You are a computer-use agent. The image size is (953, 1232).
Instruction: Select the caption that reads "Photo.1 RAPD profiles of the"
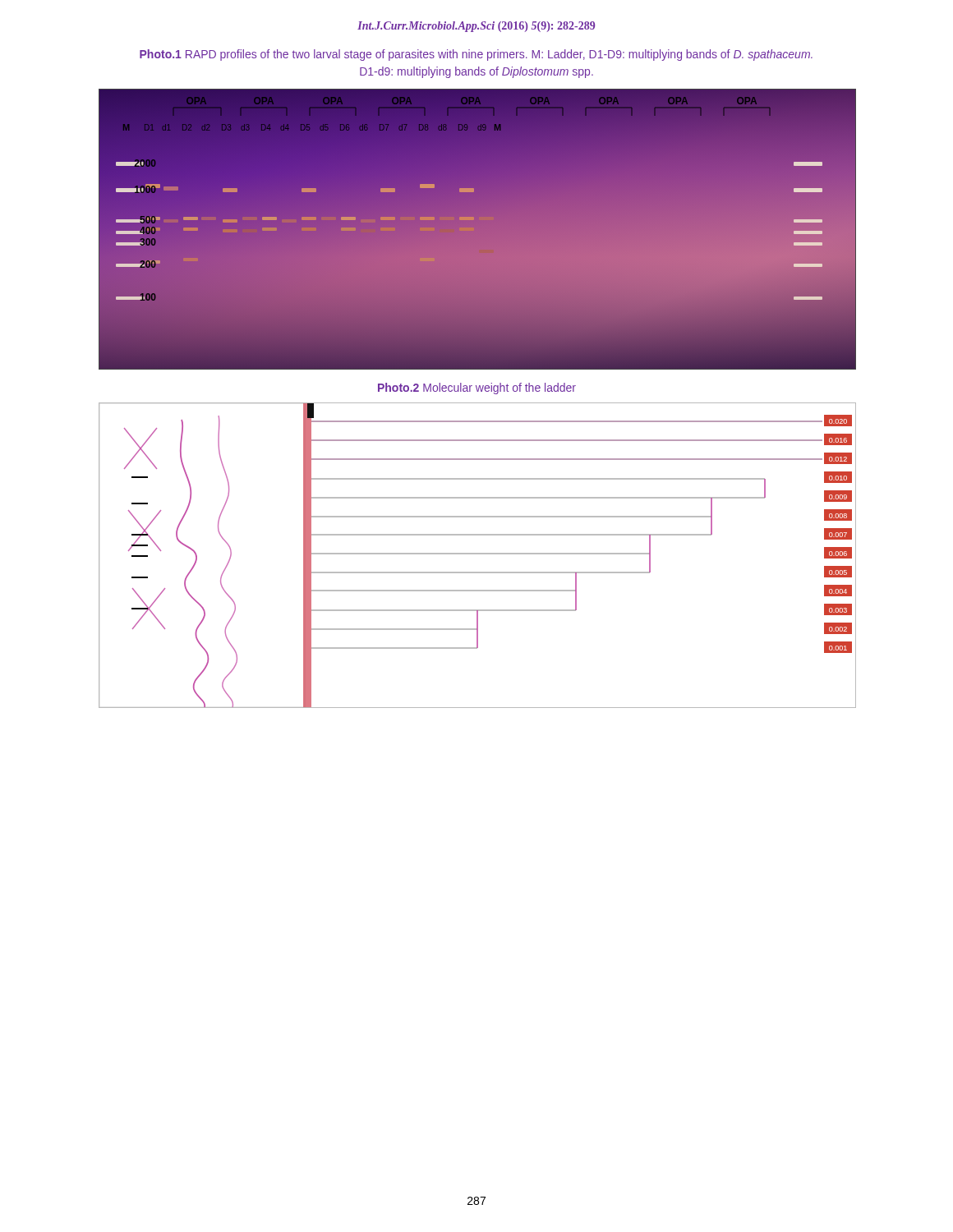(x=476, y=63)
